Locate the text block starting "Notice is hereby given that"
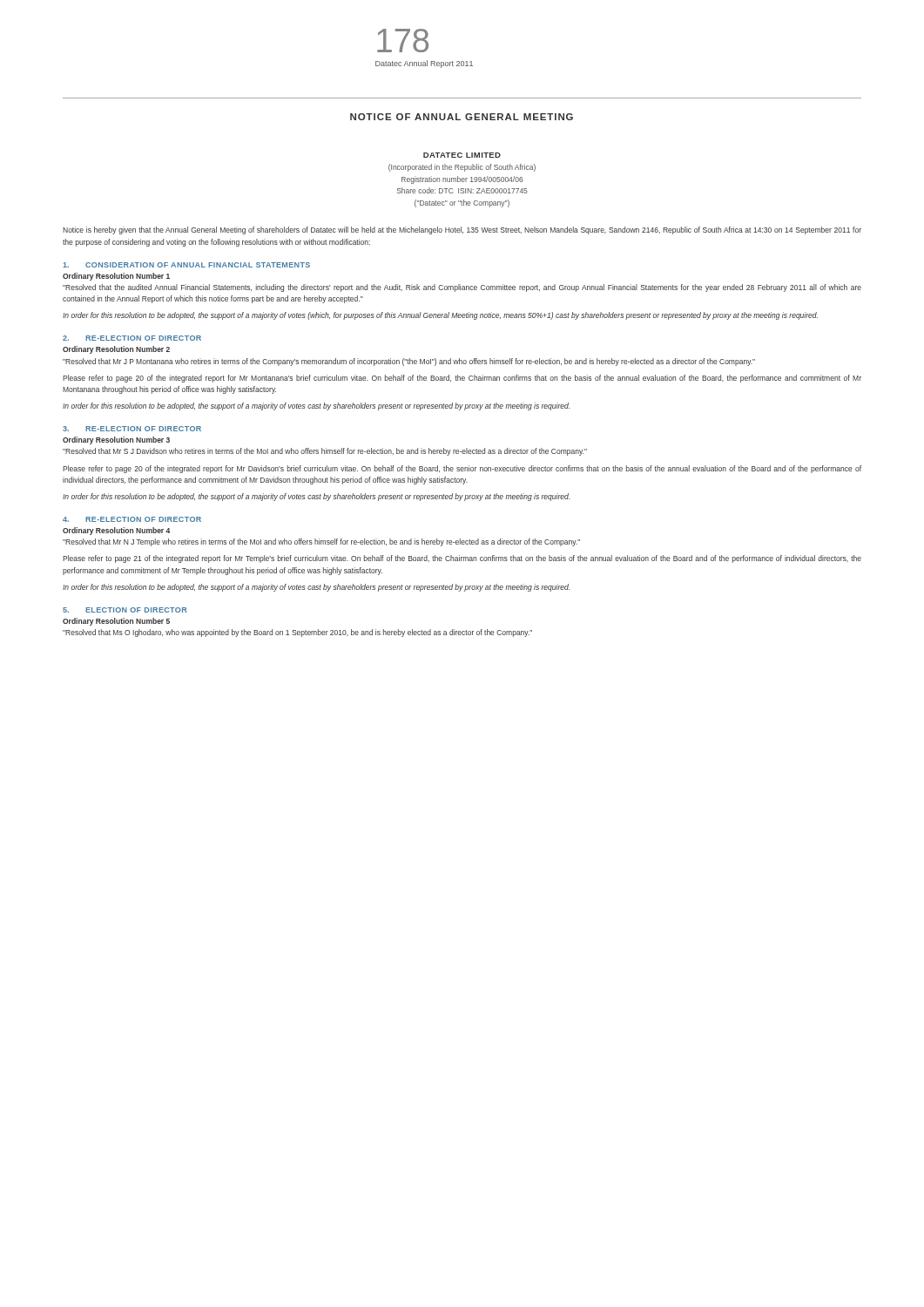 pyautogui.click(x=462, y=236)
